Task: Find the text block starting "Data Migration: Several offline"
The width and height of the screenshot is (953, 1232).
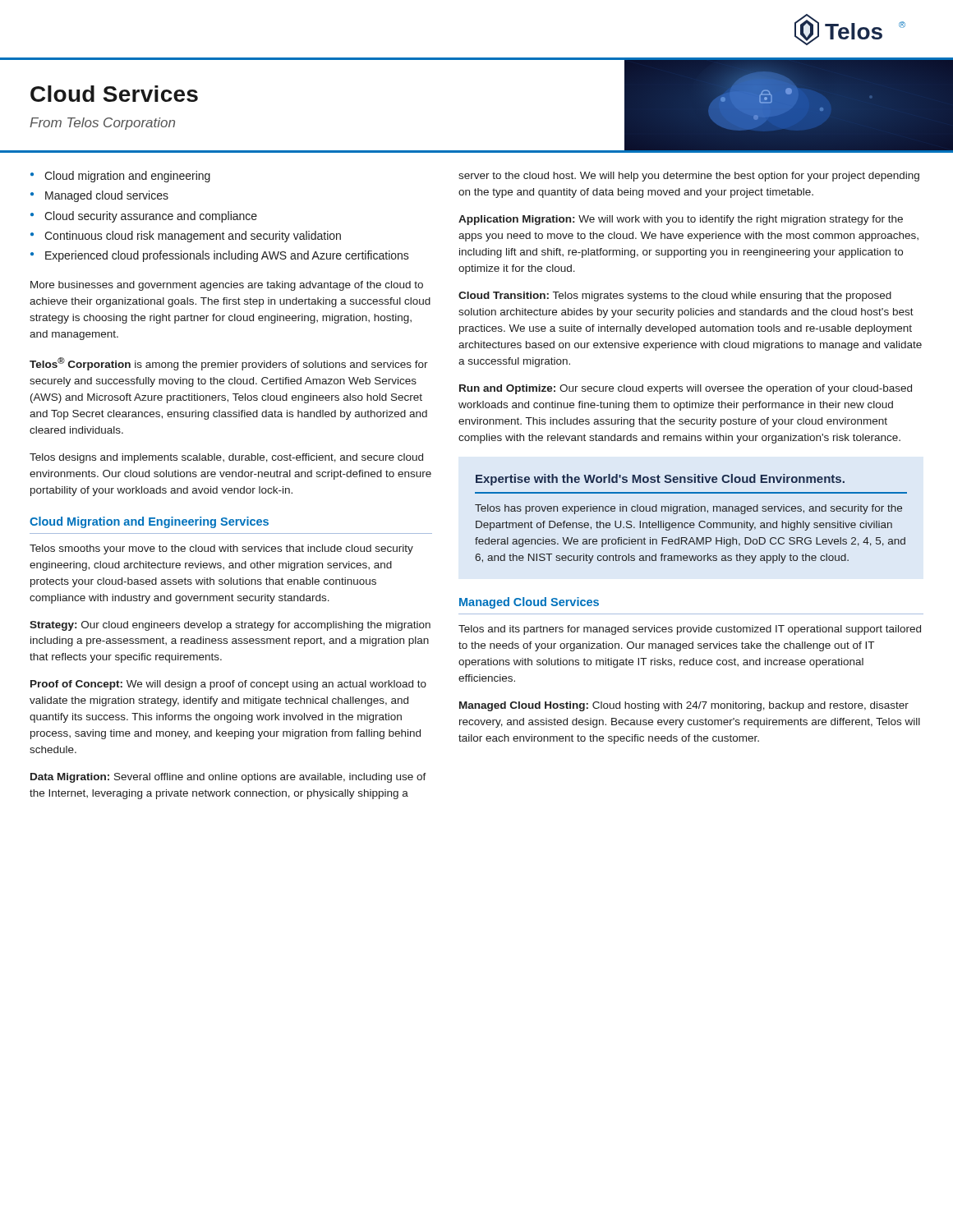Action: pos(231,785)
